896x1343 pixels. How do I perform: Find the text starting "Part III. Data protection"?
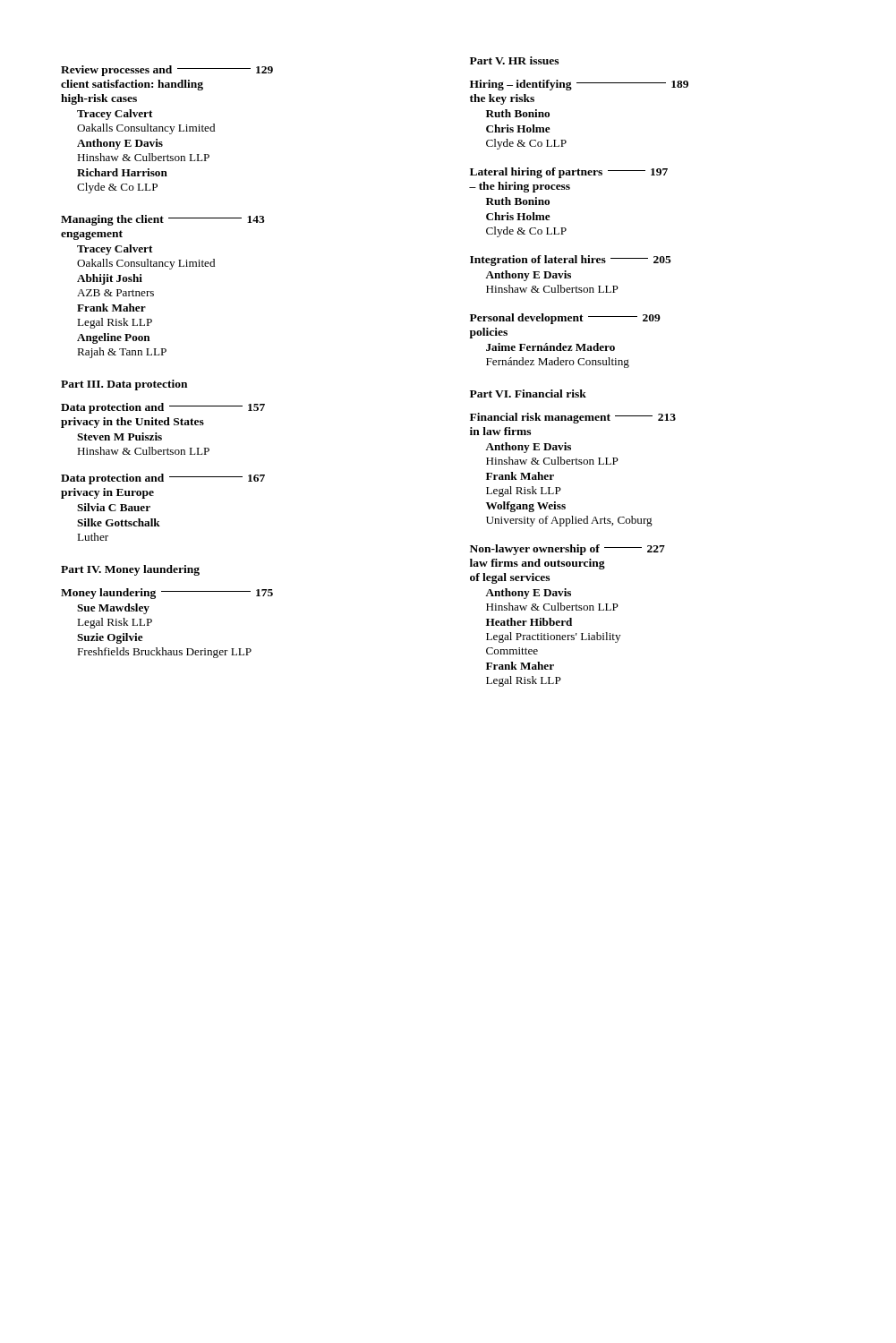[x=124, y=384]
